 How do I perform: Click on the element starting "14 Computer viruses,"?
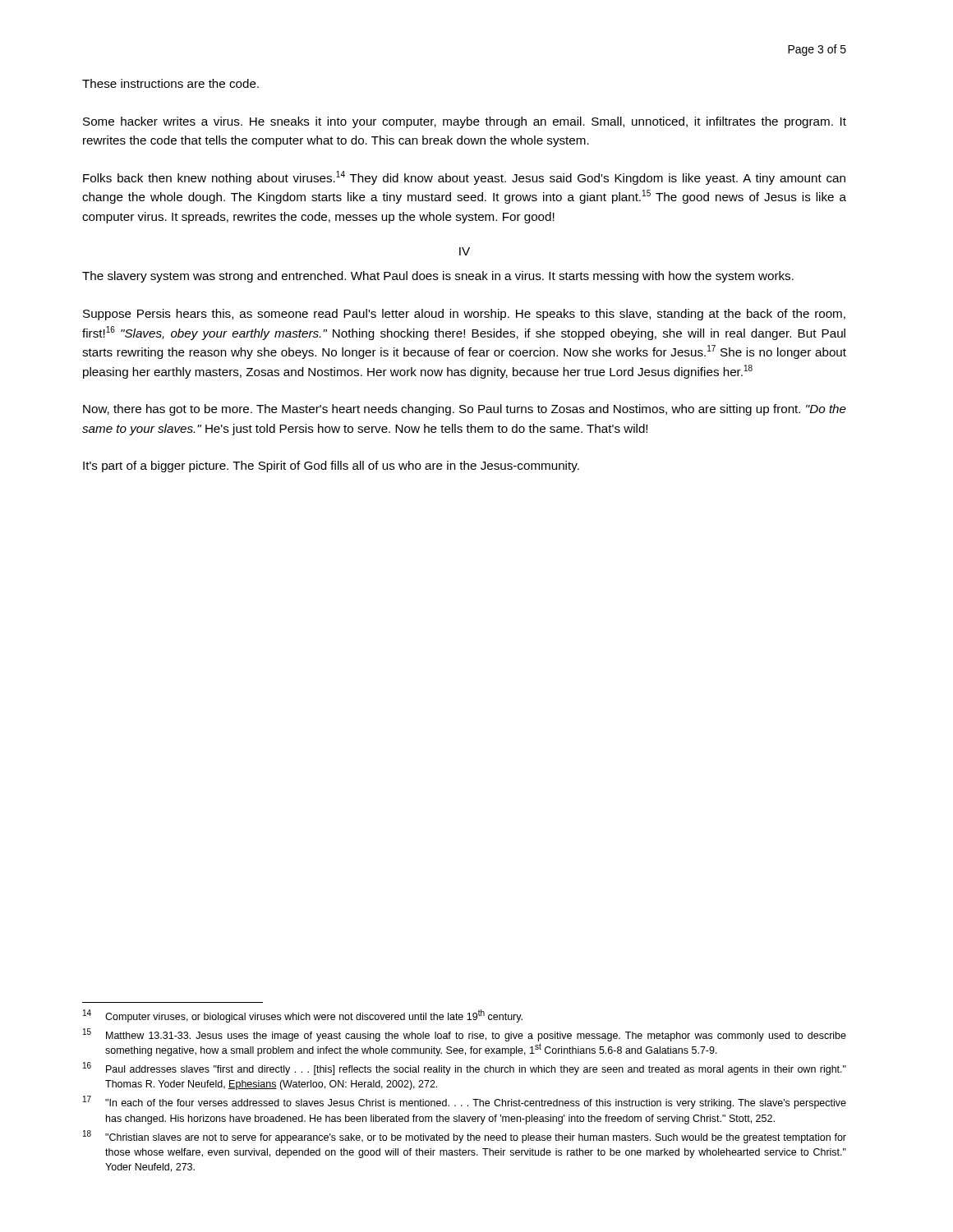[303, 1017]
